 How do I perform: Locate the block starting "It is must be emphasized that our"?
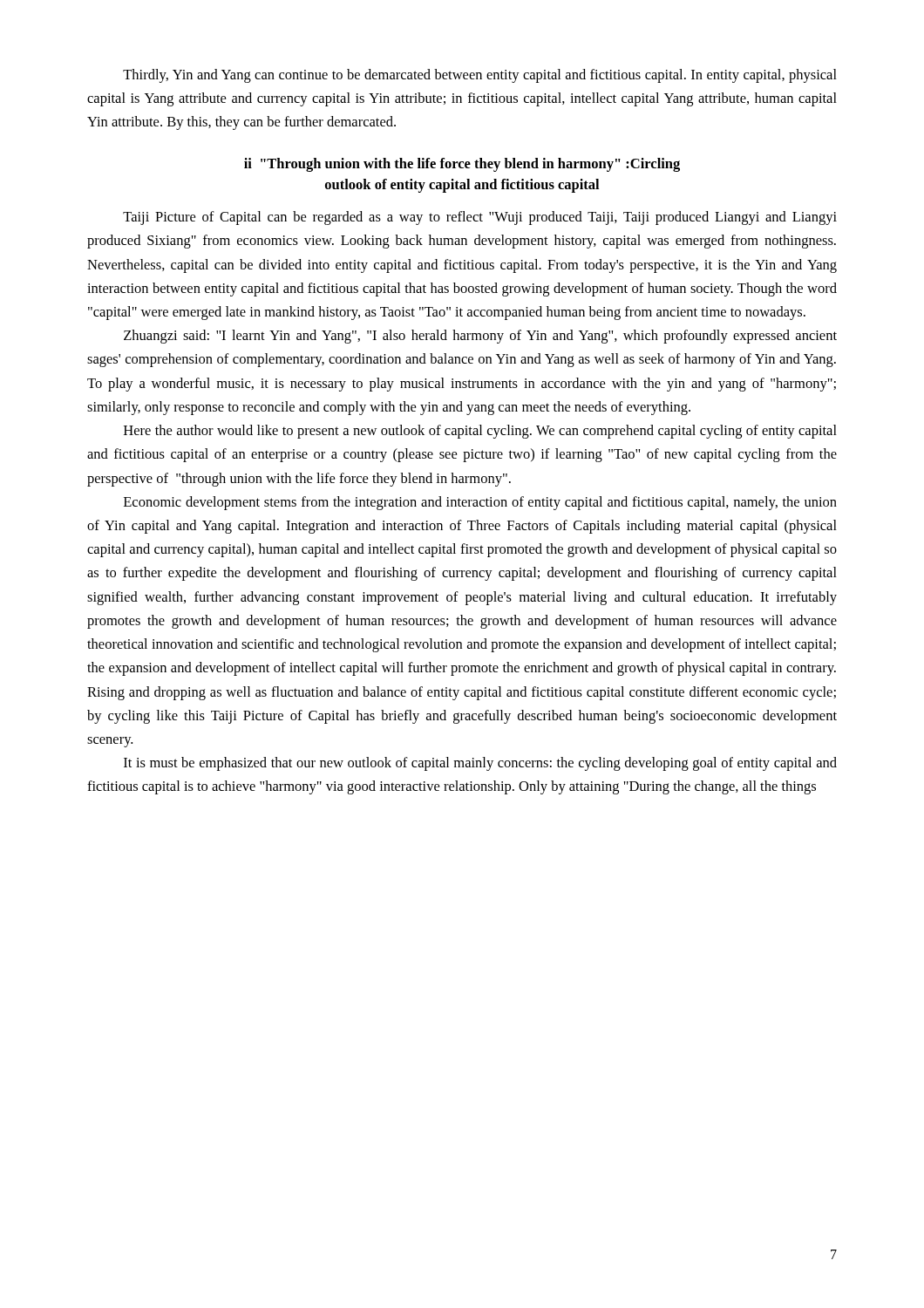[462, 775]
